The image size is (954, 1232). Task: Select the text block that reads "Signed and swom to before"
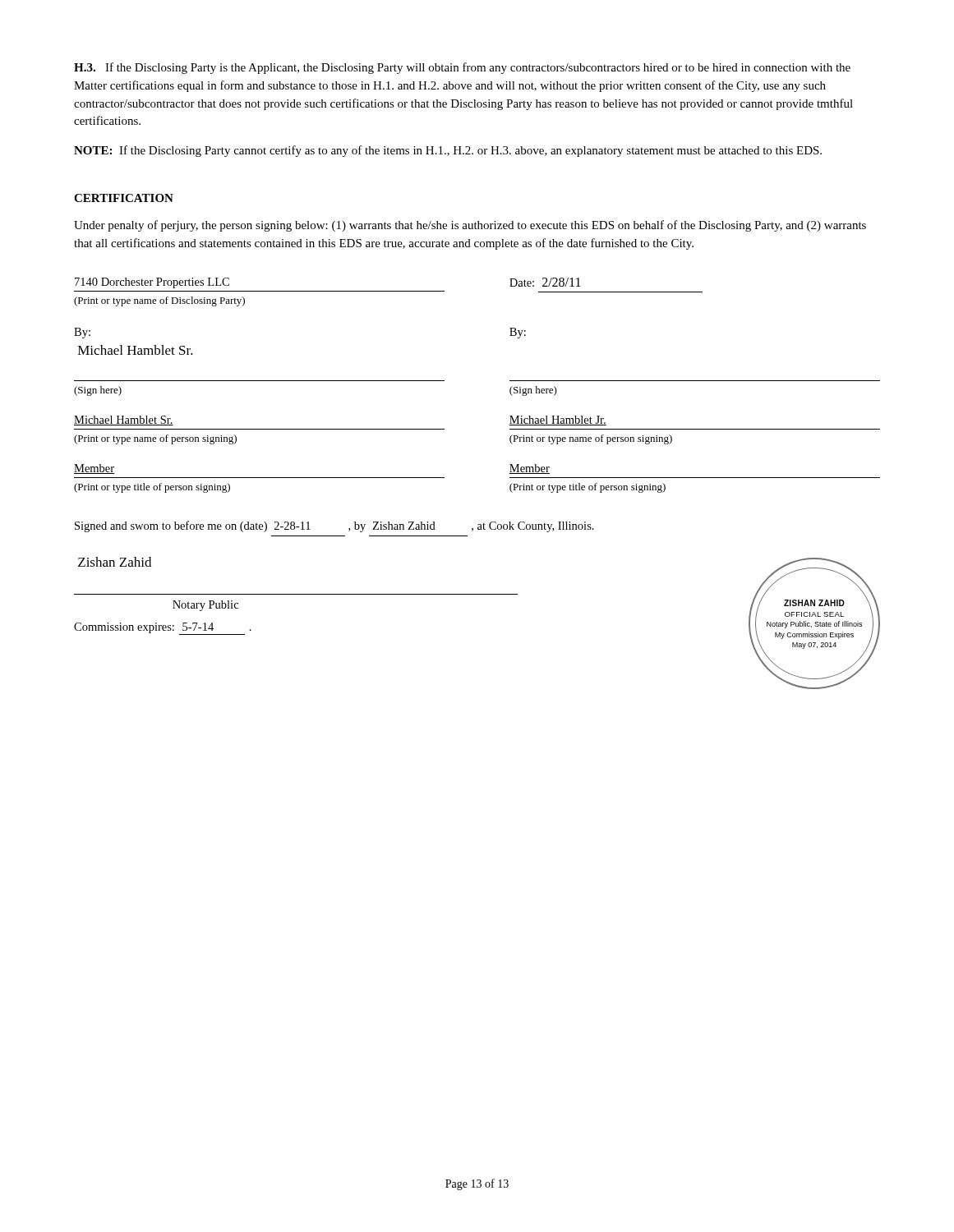pyautogui.click(x=334, y=527)
